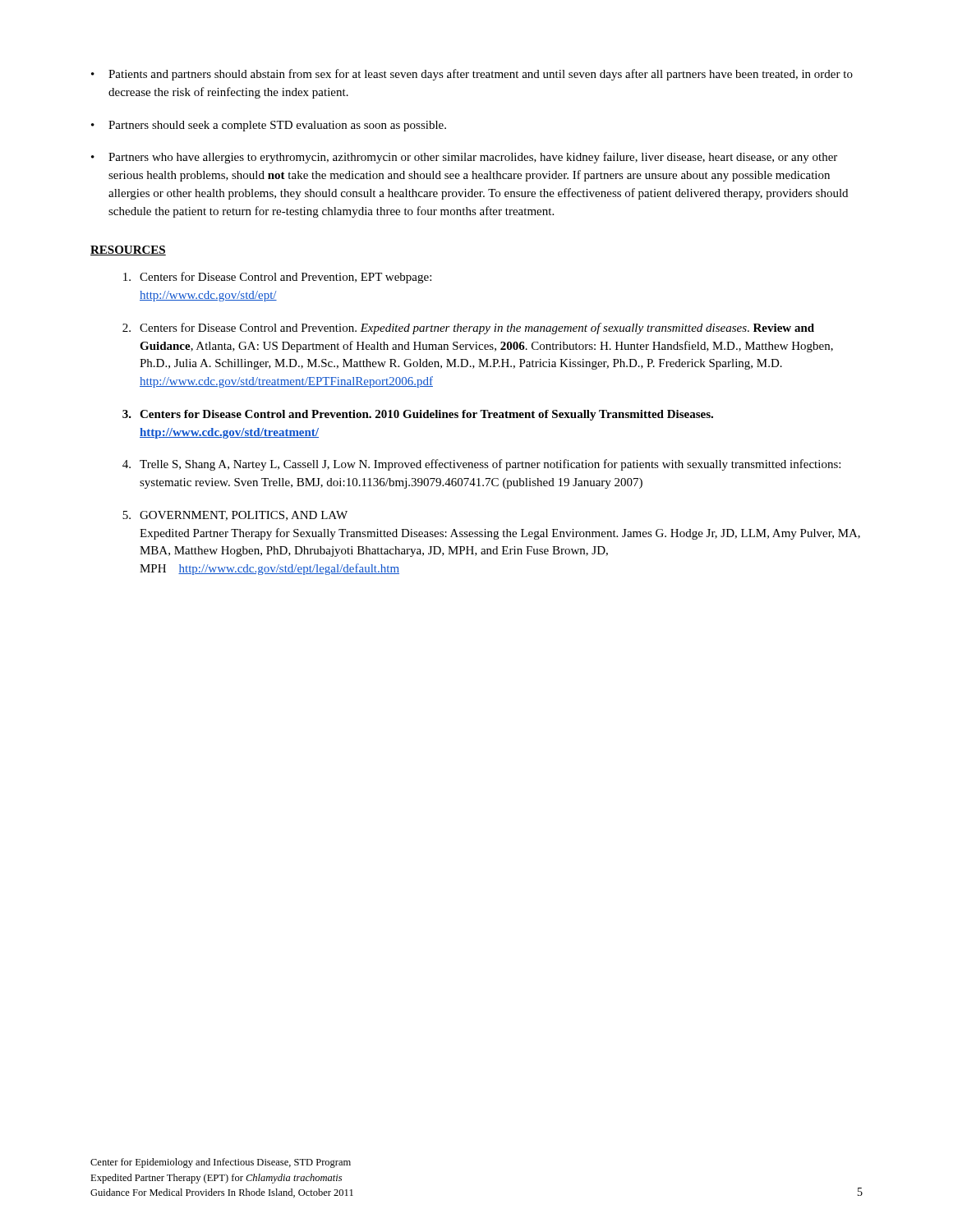This screenshot has width=953, height=1232.
Task: Select the list item that says "3. Centers for Disease Control"
Action: 486,423
